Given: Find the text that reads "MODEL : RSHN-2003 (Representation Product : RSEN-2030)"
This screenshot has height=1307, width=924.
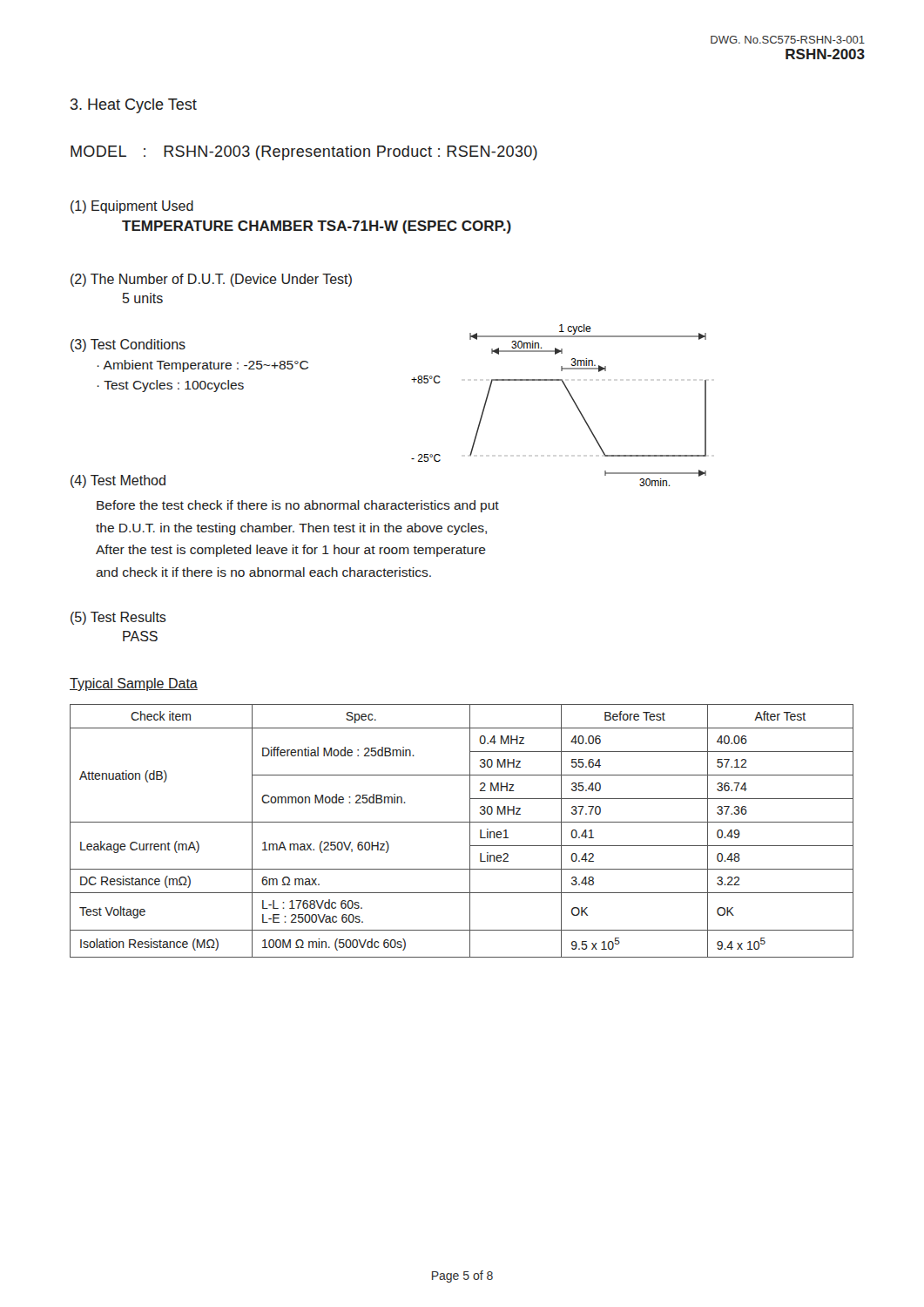Looking at the screenshot, I should (x=304, y=152).
